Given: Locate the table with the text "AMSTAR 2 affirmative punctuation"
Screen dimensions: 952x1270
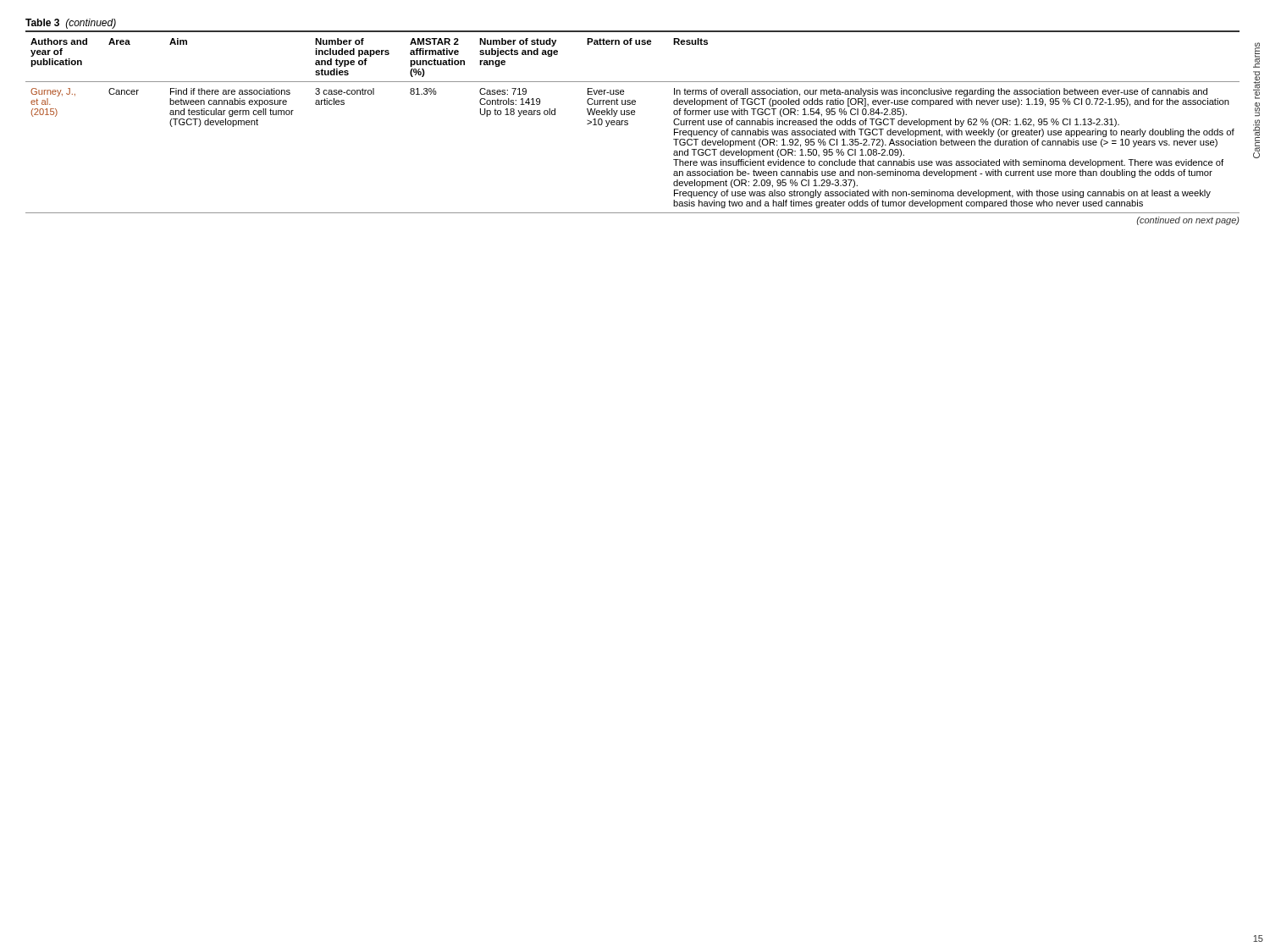Looking at the screenshot, I should tap(632, 128).
